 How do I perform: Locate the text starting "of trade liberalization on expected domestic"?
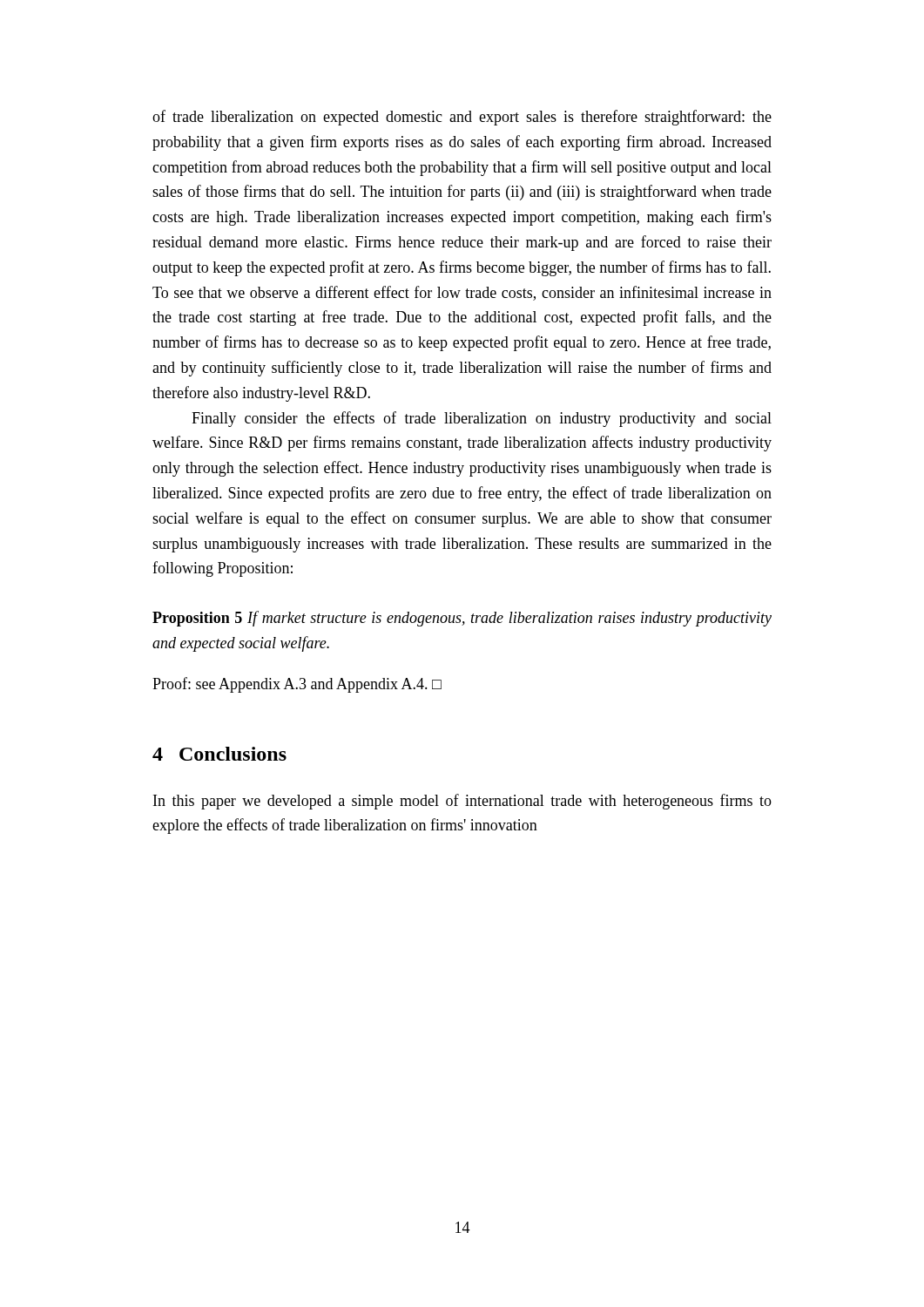462,343
